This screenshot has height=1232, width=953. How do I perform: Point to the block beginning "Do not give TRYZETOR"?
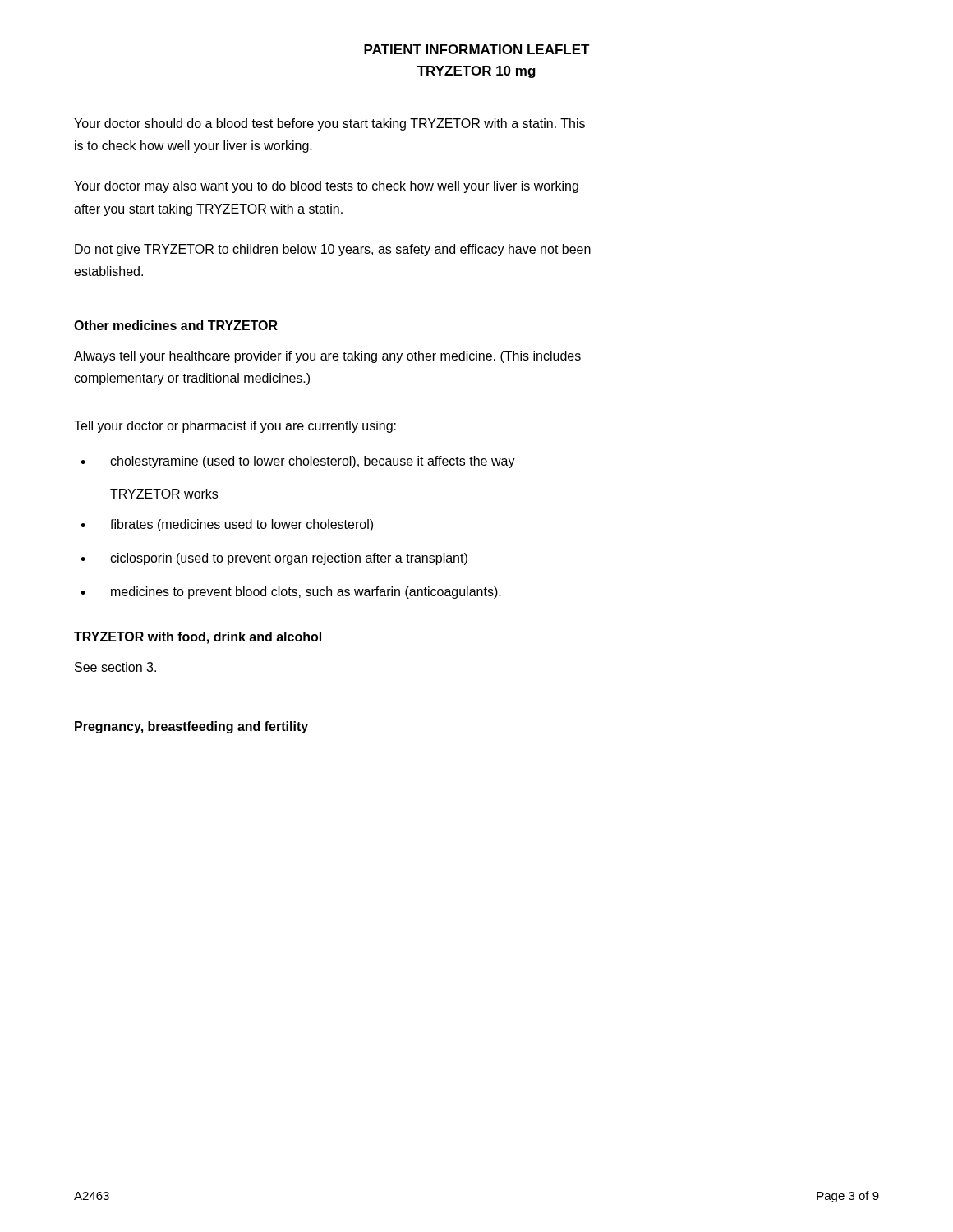(333, 260)
